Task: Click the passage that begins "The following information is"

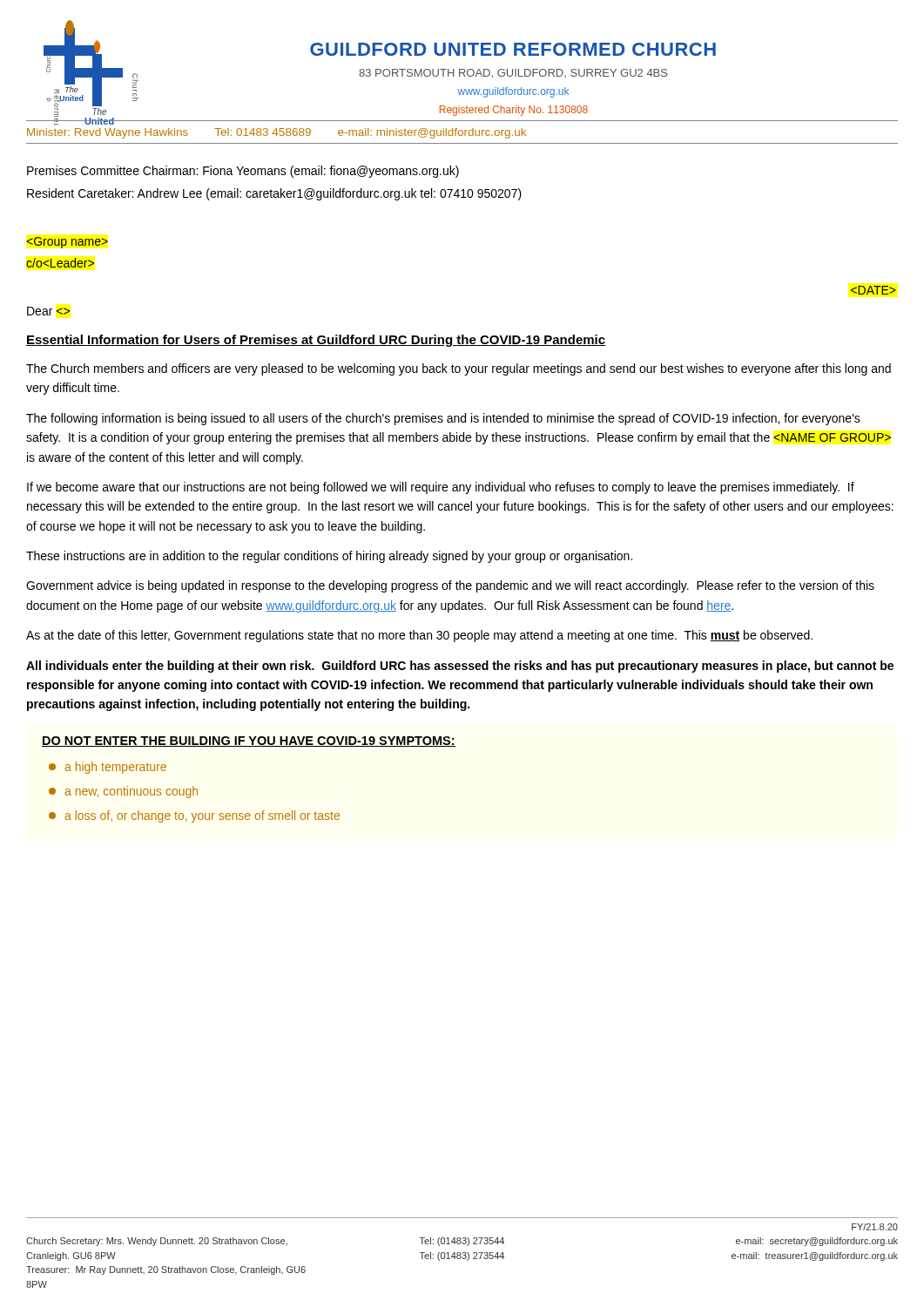Action: coord(459,438)
